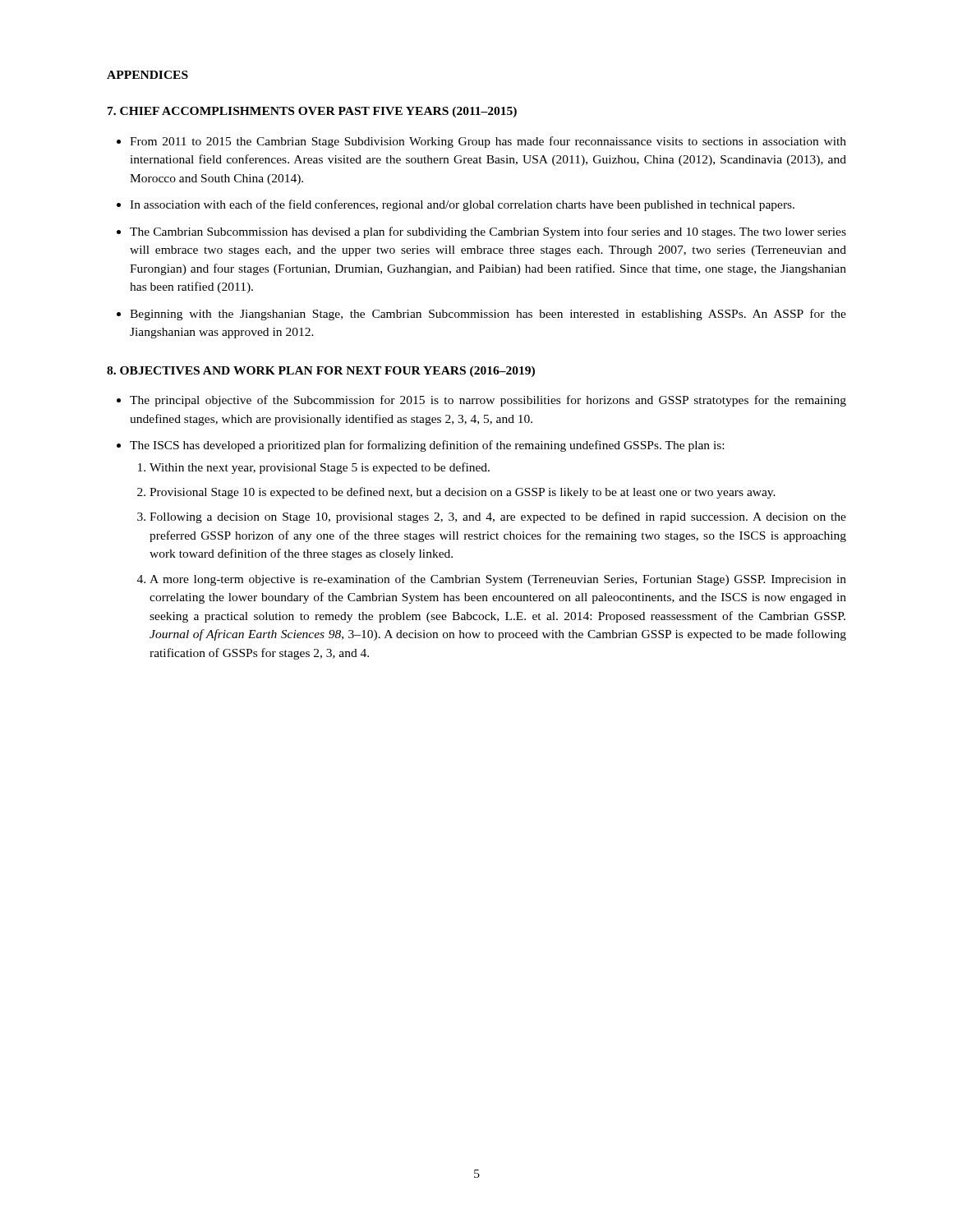Select the element starting "The principal objective of the Subcommission"
Screen dimensions: 1232x953
(488, 410)
